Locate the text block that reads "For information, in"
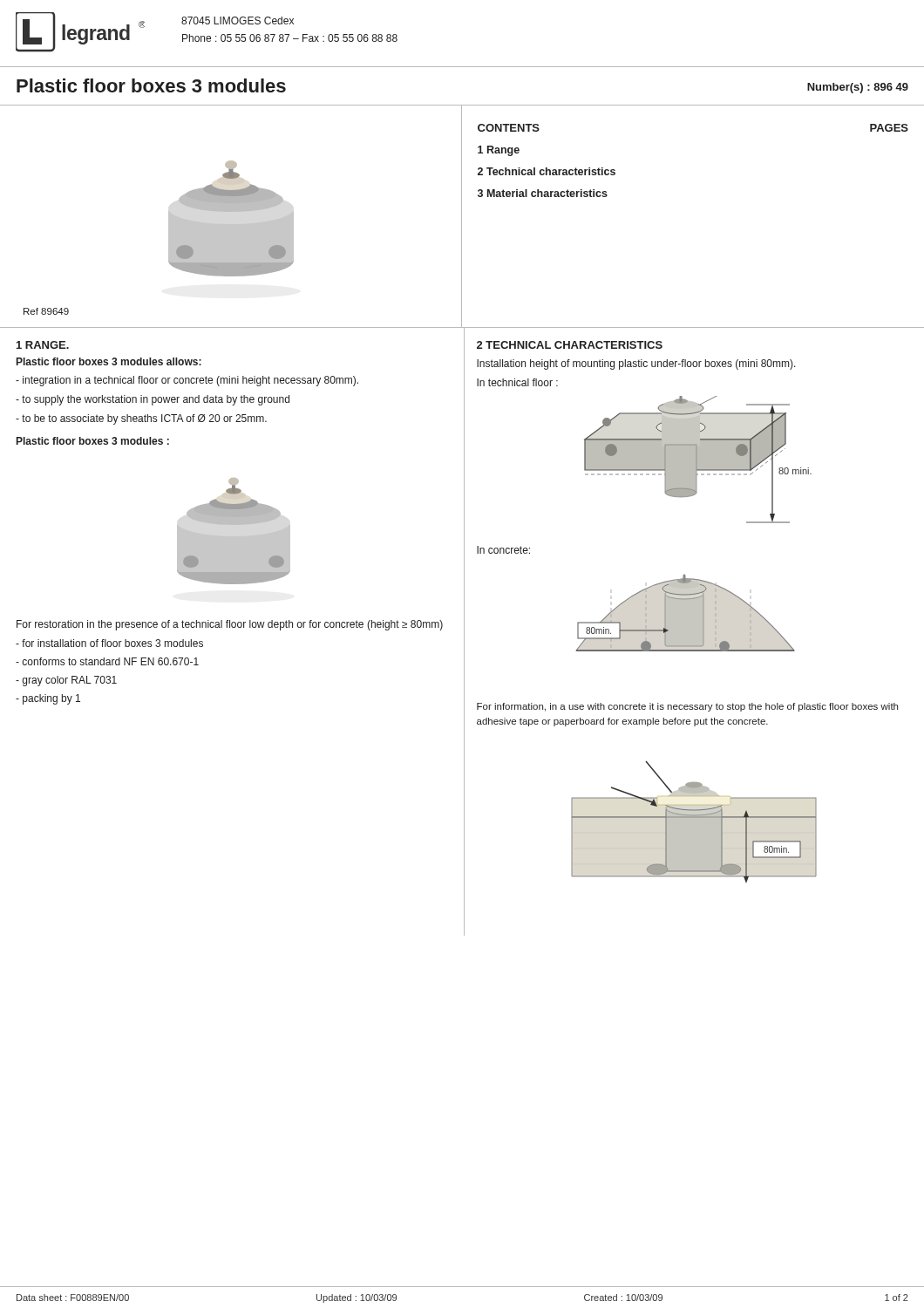The width and height of the screenshot is (924, 1308). tap(688, 714)
